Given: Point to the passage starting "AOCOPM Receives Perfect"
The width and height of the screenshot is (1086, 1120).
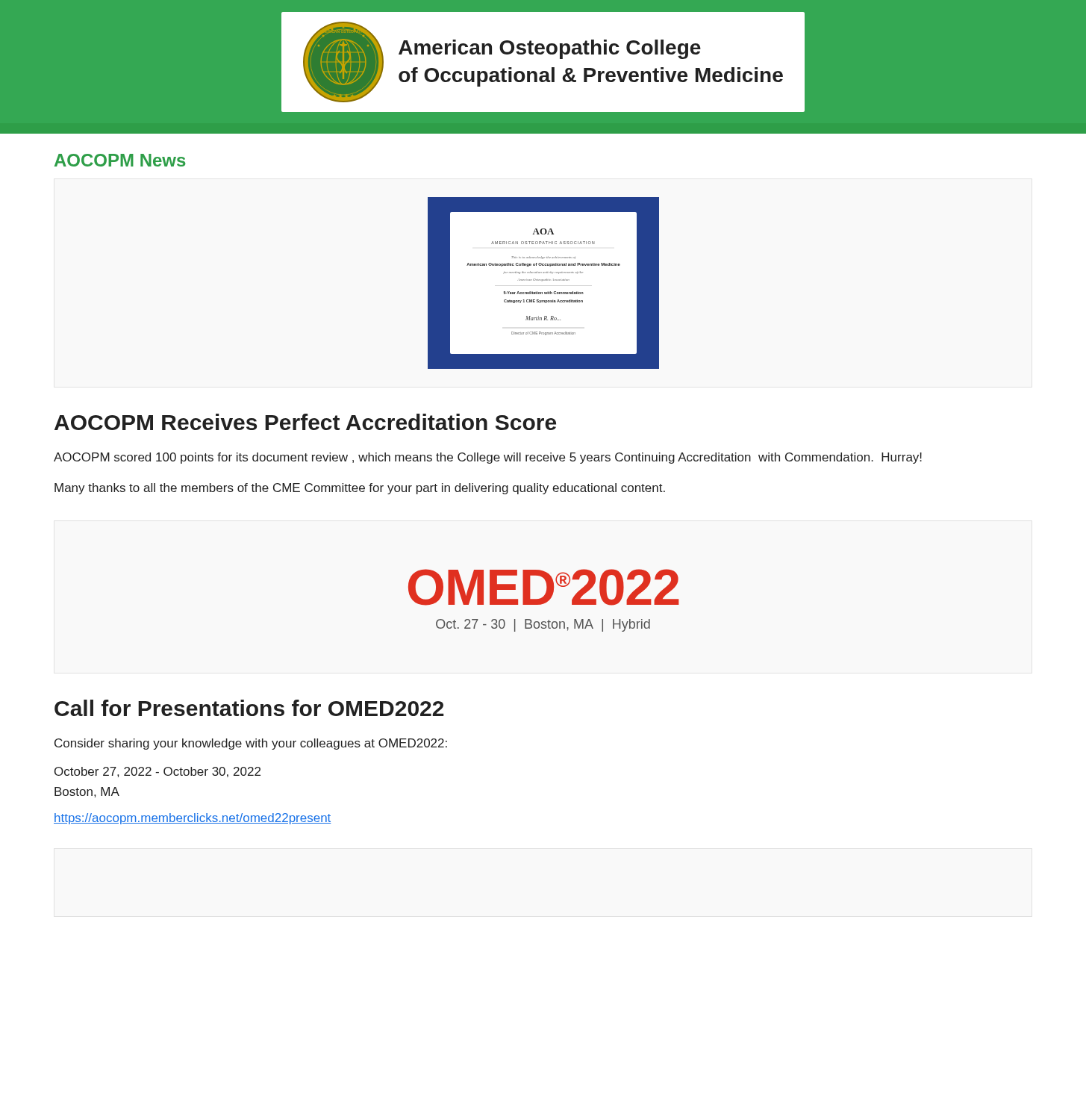Looking at the screenshot, I should coord(543,423).
